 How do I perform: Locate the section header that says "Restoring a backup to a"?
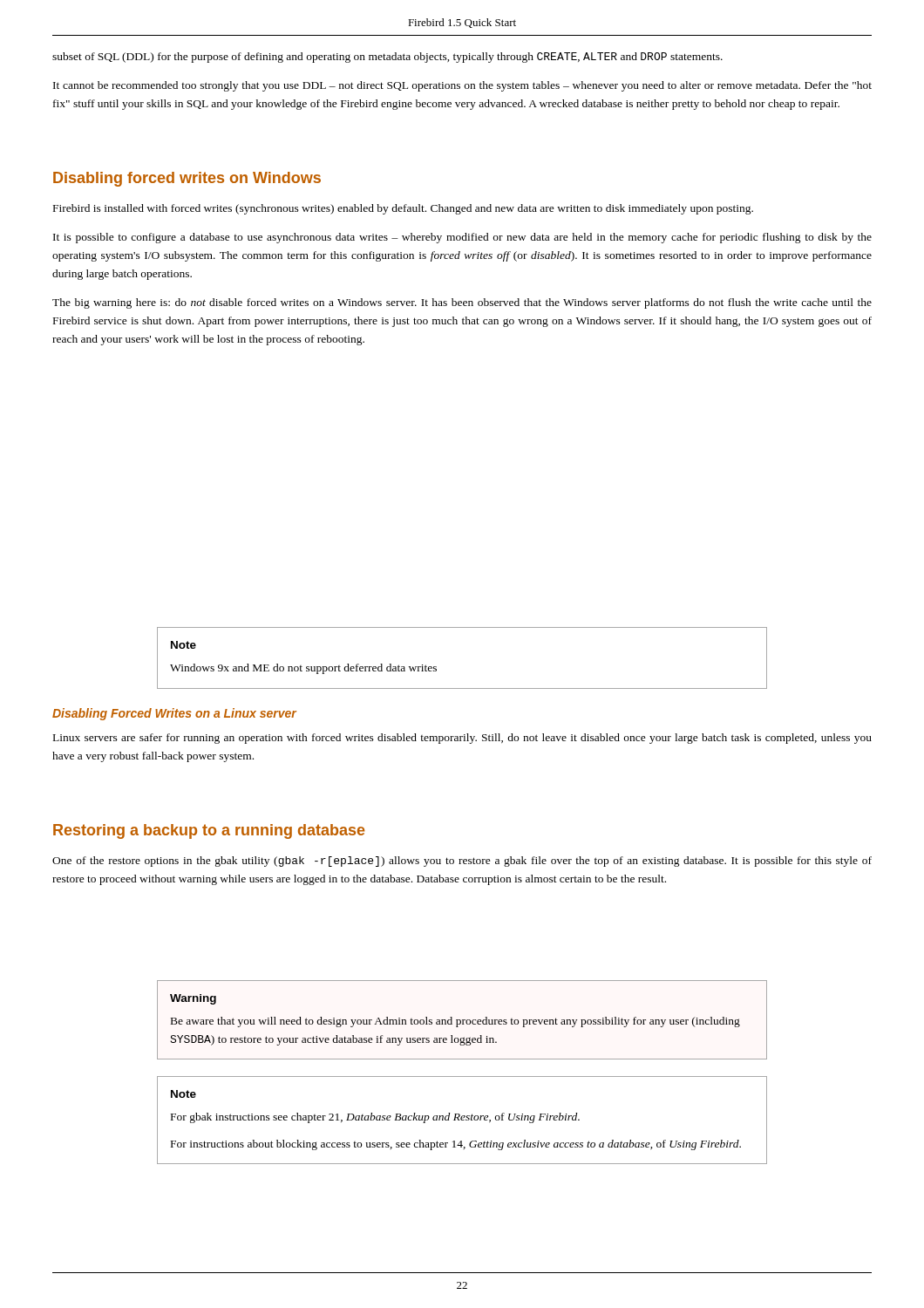point(209,830)
